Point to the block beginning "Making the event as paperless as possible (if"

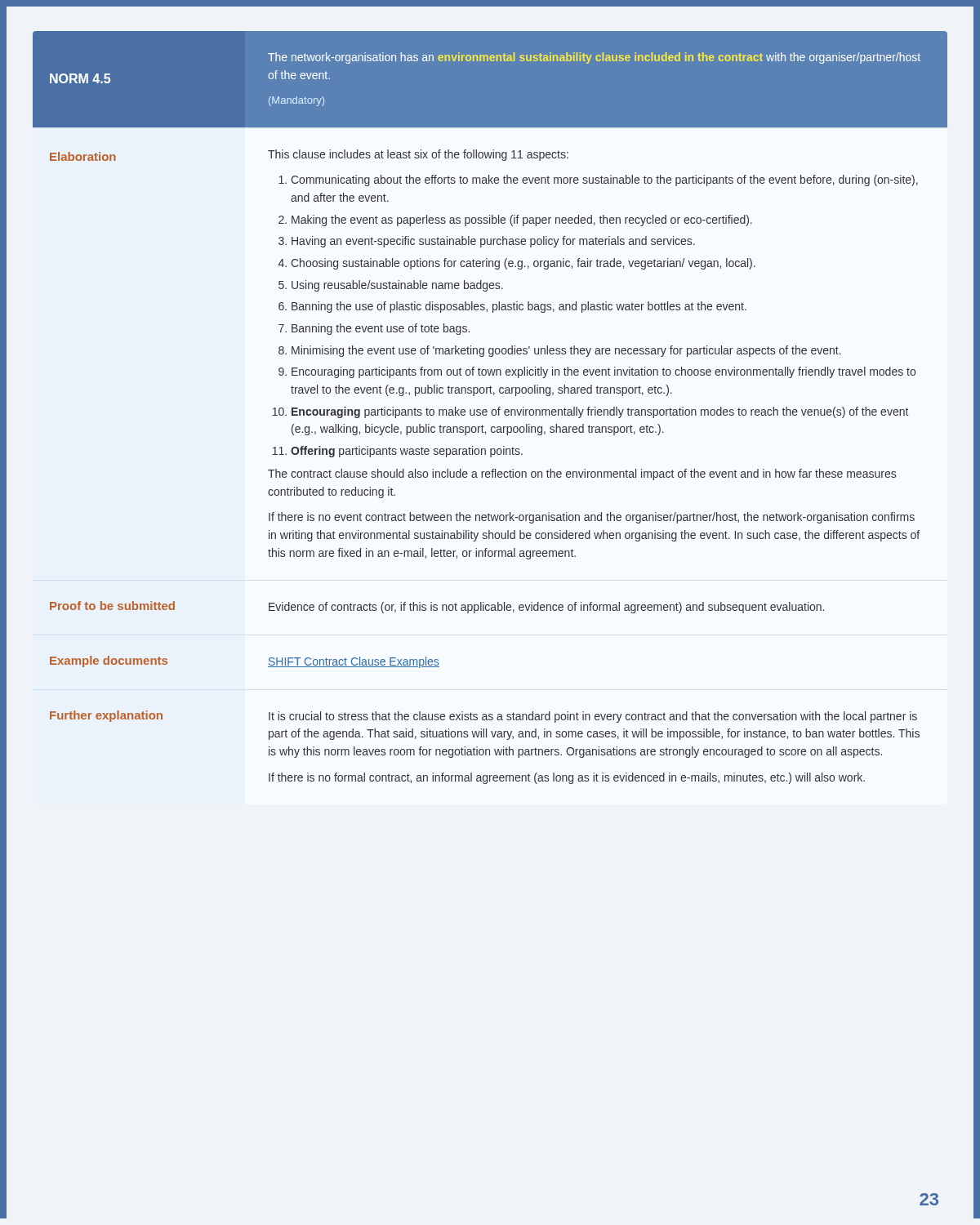coord(522,219)
